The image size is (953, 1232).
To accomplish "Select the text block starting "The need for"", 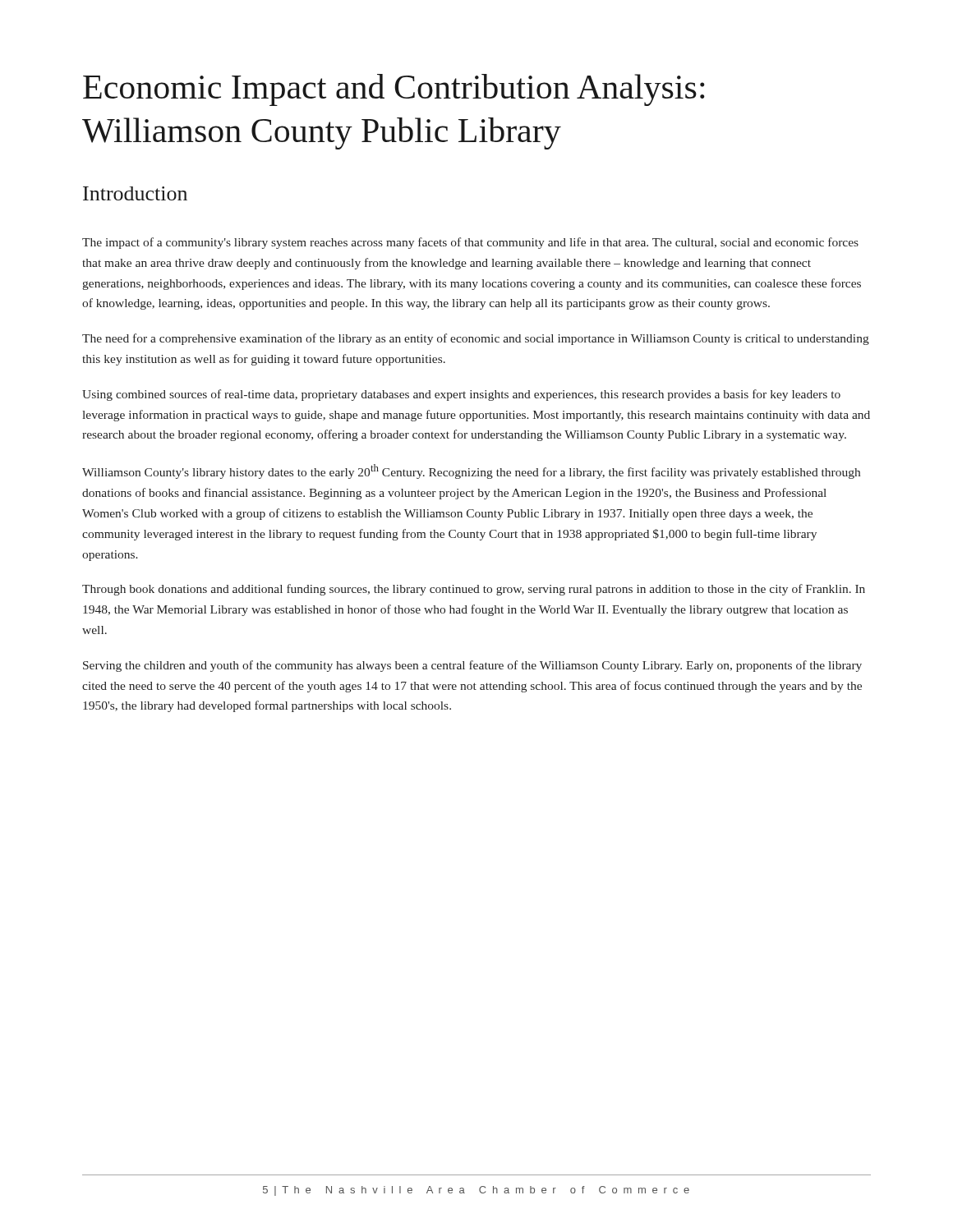I will 476,348.
